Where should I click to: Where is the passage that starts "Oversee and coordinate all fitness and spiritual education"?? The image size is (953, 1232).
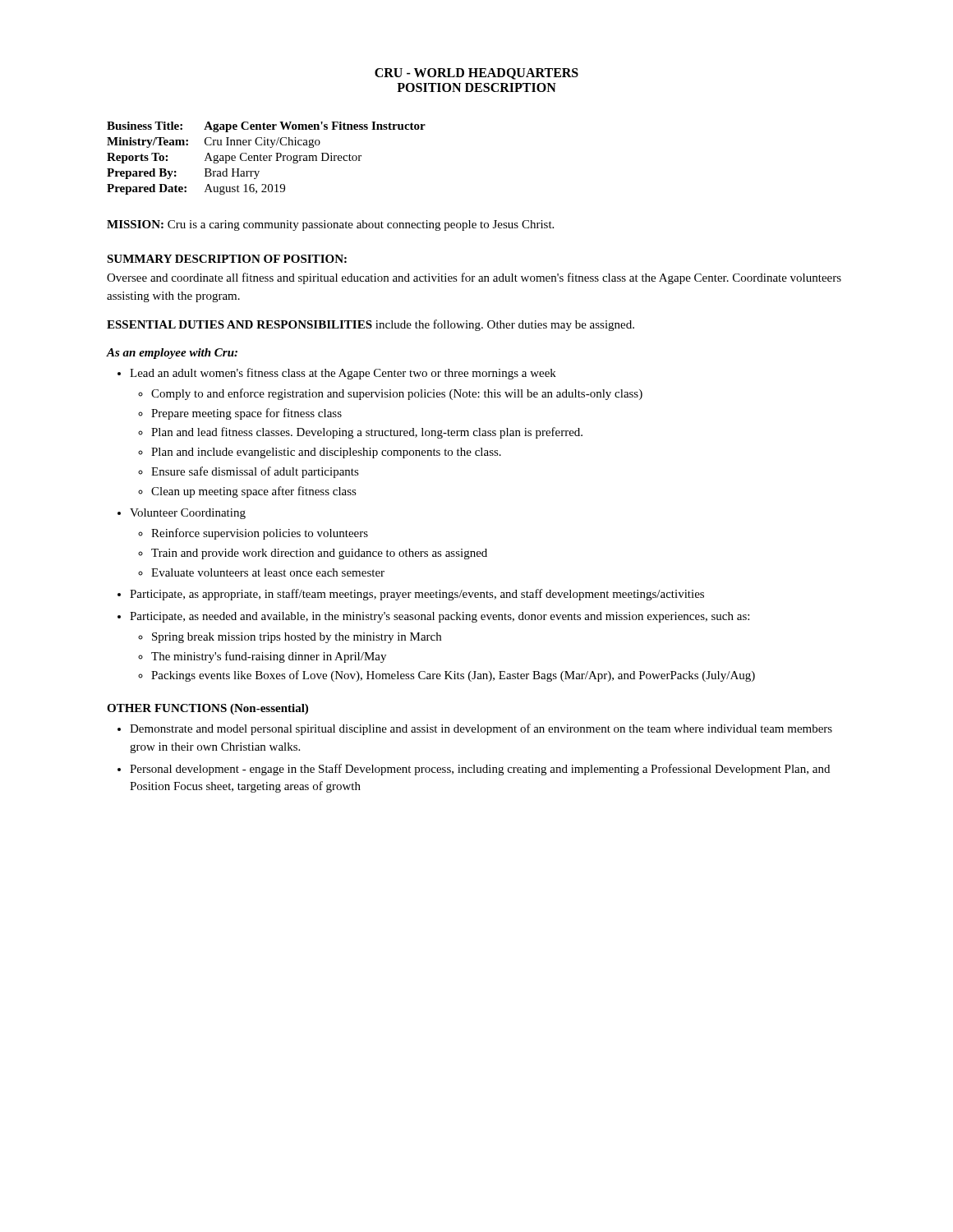(474, 286)
